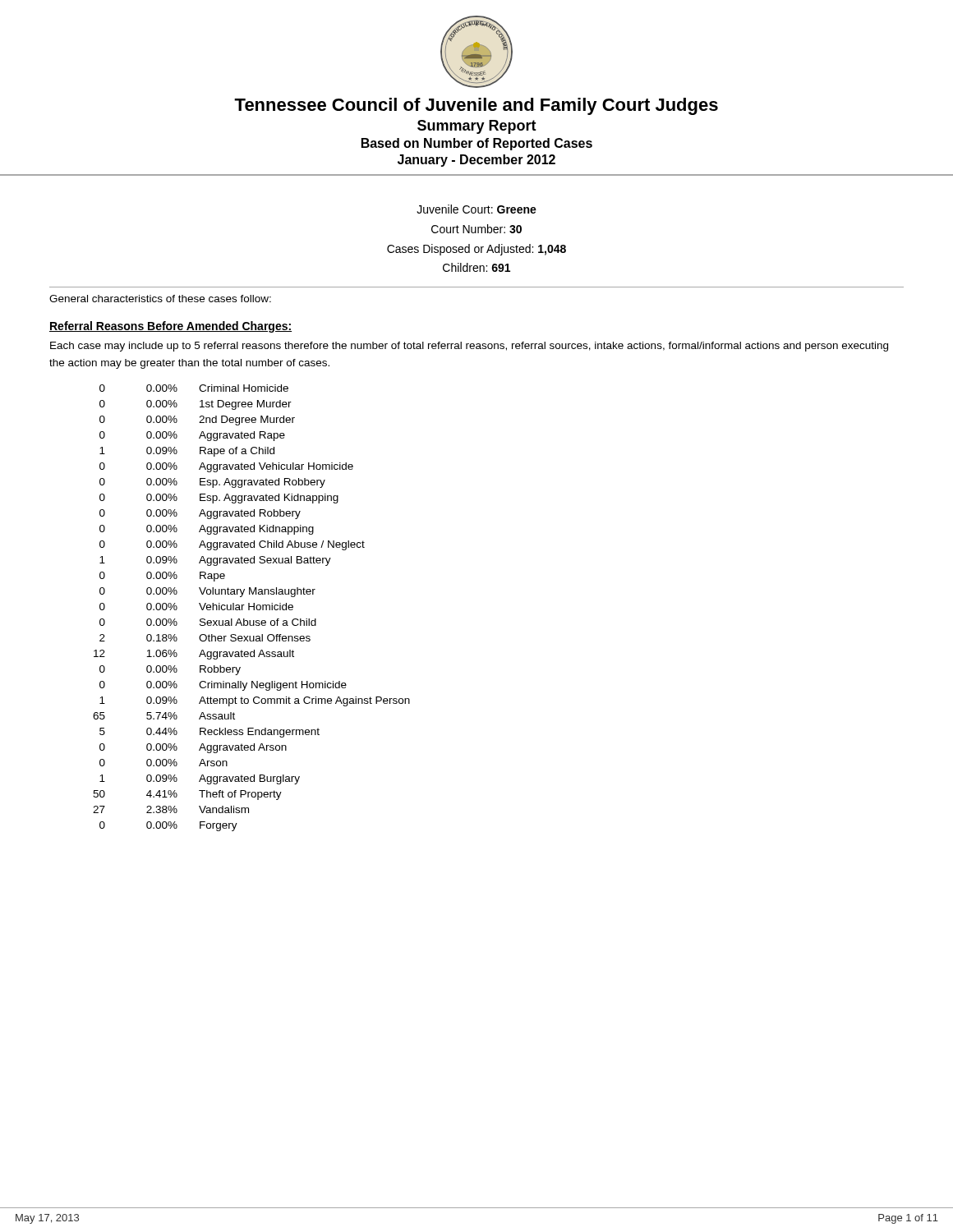
Task: Point to the text starting "Referral Reasons Before Amended Charges:"
Action: pos(171,326)
